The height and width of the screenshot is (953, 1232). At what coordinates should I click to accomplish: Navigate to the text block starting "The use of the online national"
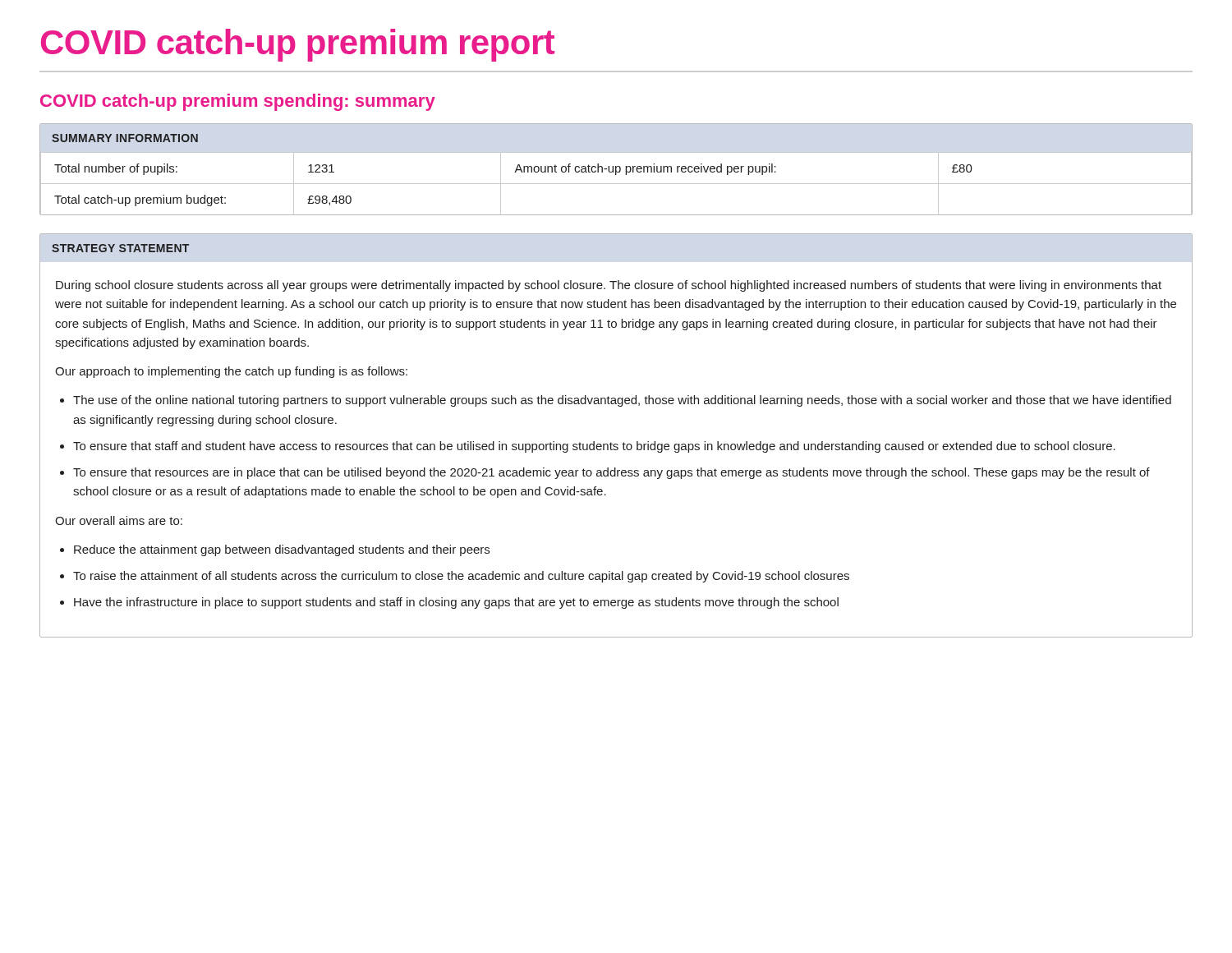click(x=622, y=409)
